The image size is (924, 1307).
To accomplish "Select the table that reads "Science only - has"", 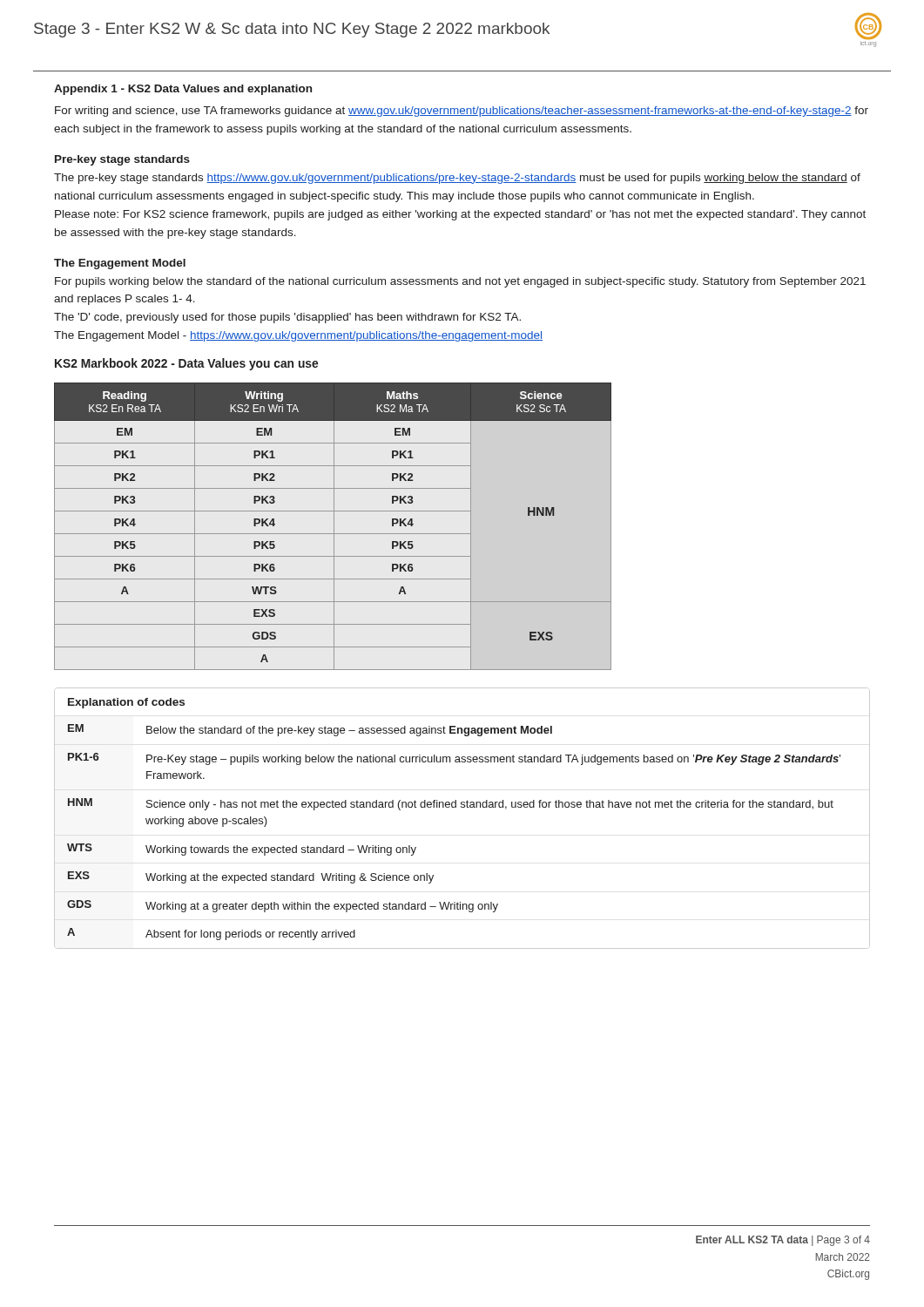I will tap(462, 818).
